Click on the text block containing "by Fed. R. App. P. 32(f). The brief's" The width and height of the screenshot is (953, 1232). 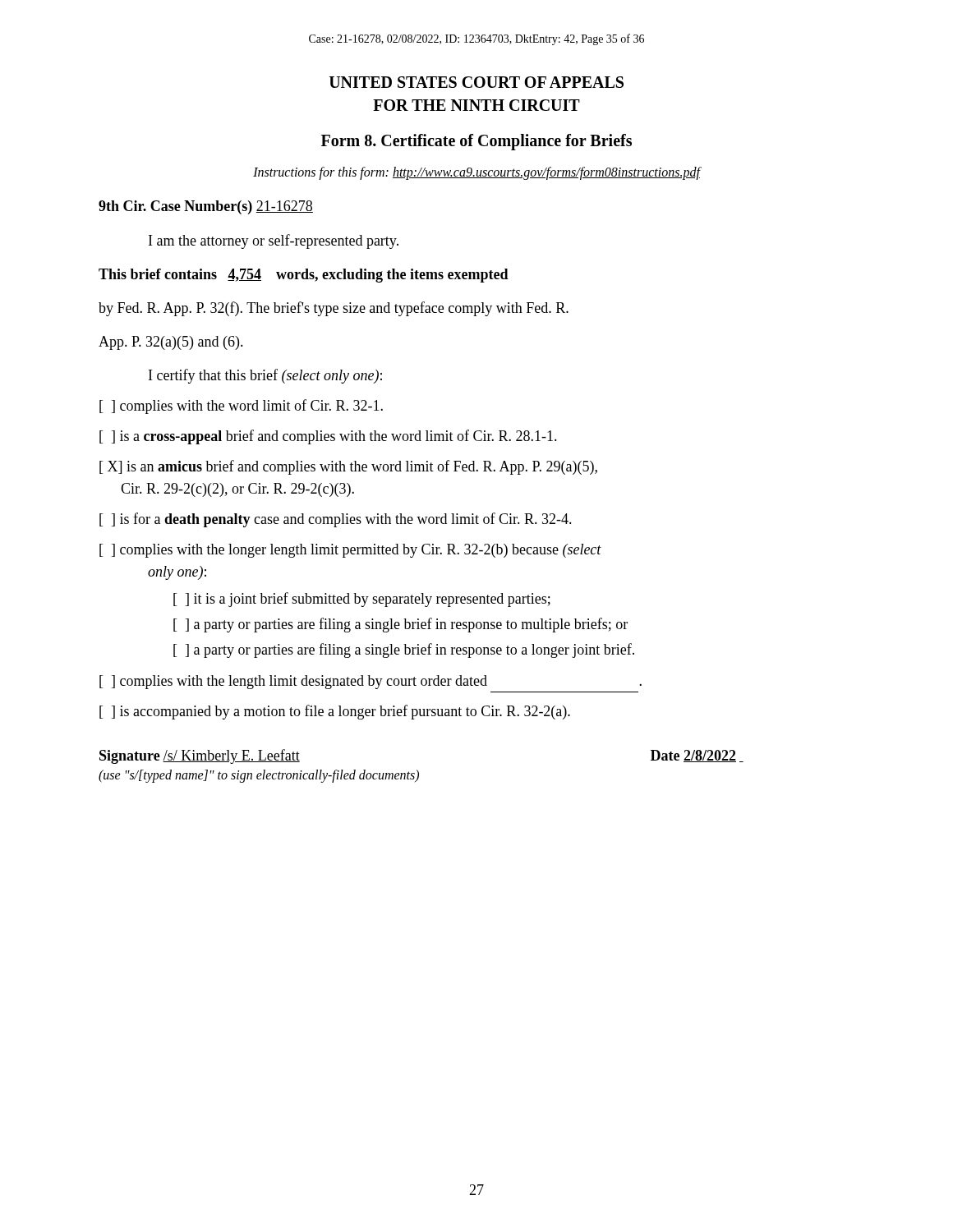pos(334,308)
